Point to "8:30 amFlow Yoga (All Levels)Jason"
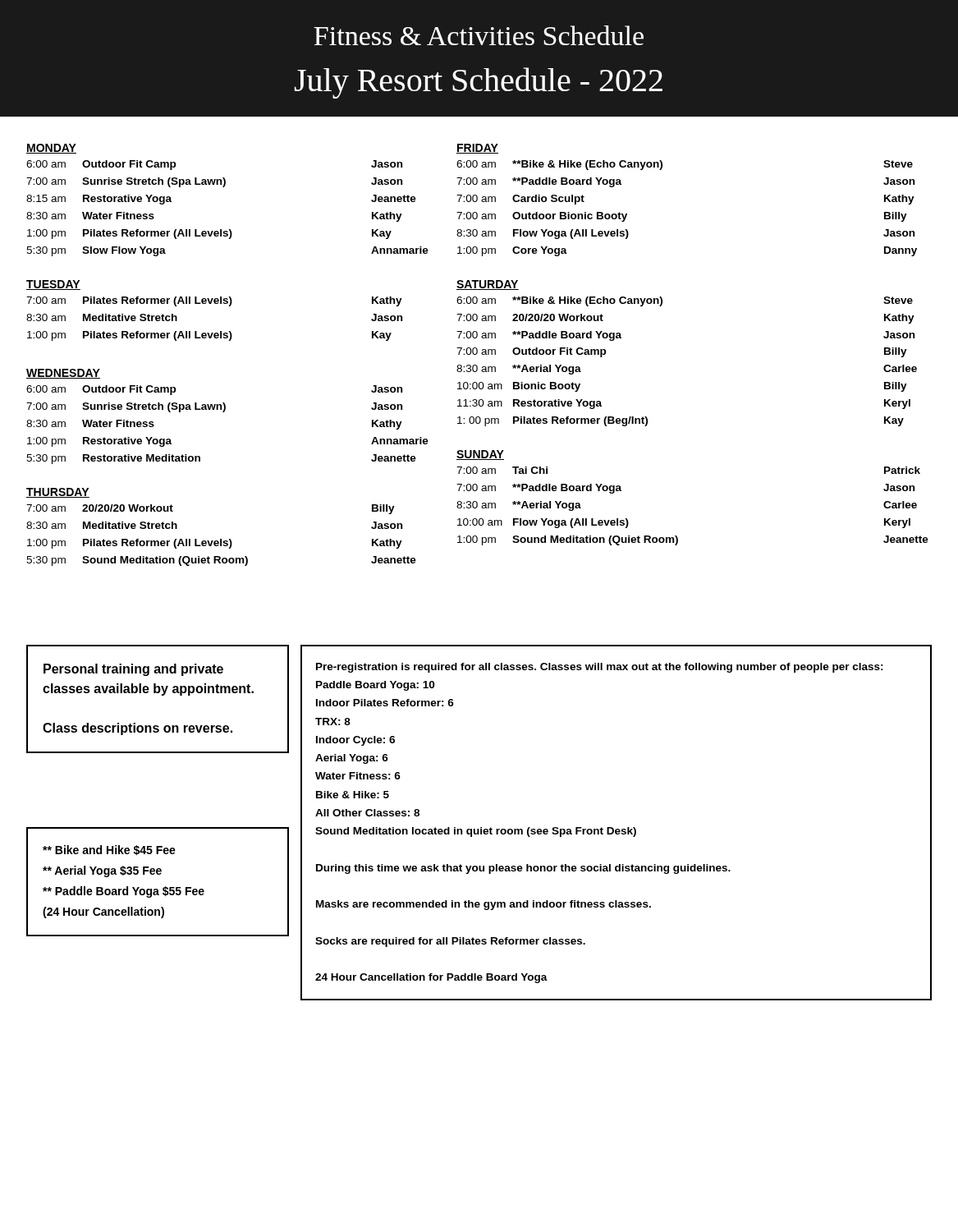Image resolution: width=958 pixels, height=1232 pixels. [474, 235]
